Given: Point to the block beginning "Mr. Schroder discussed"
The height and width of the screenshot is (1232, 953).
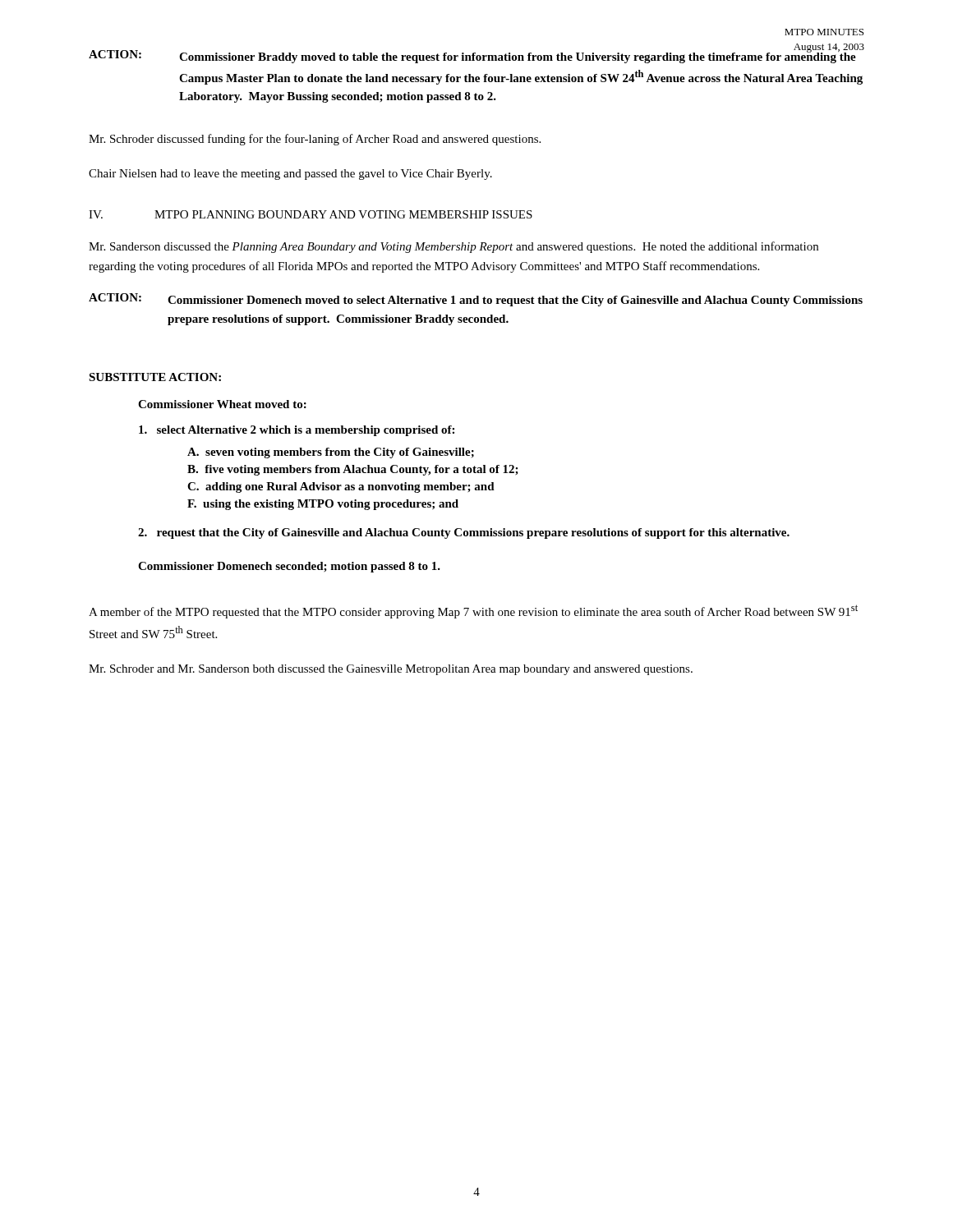Looking at the screenshot, I should click(315, 138).
